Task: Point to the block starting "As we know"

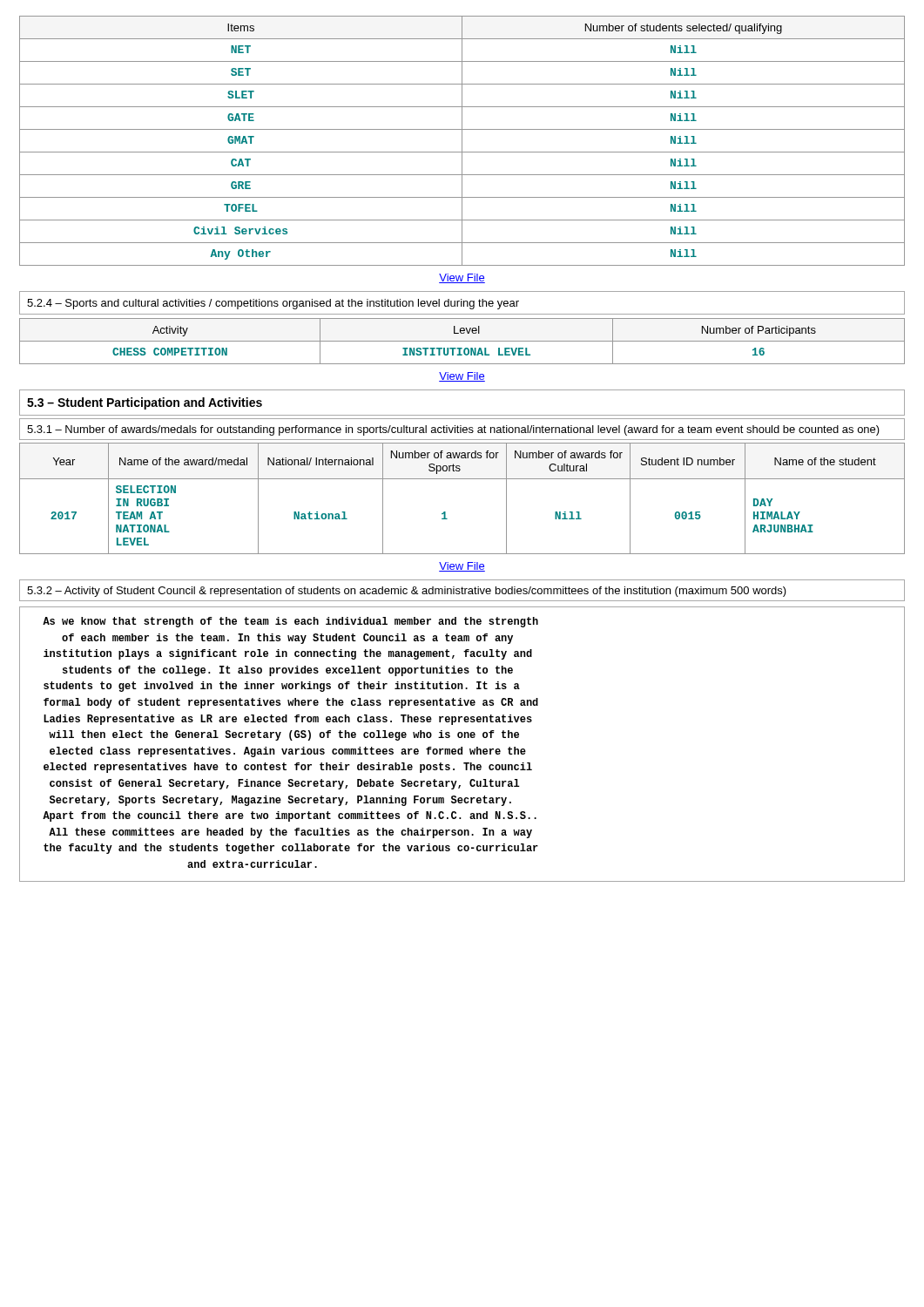Action: (x=284, y=744)
